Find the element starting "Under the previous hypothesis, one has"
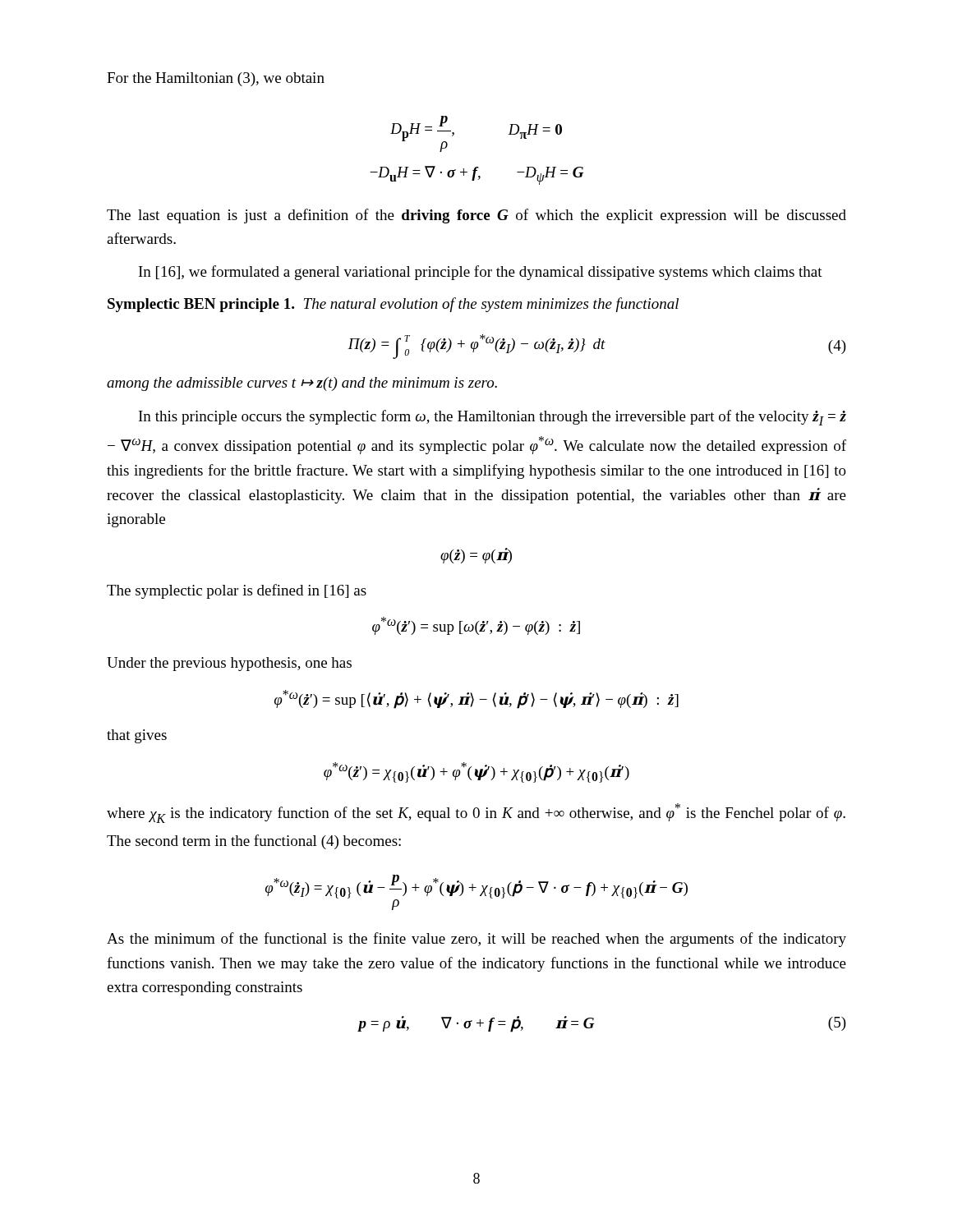The image size is (953, 1232). [229, 663]
